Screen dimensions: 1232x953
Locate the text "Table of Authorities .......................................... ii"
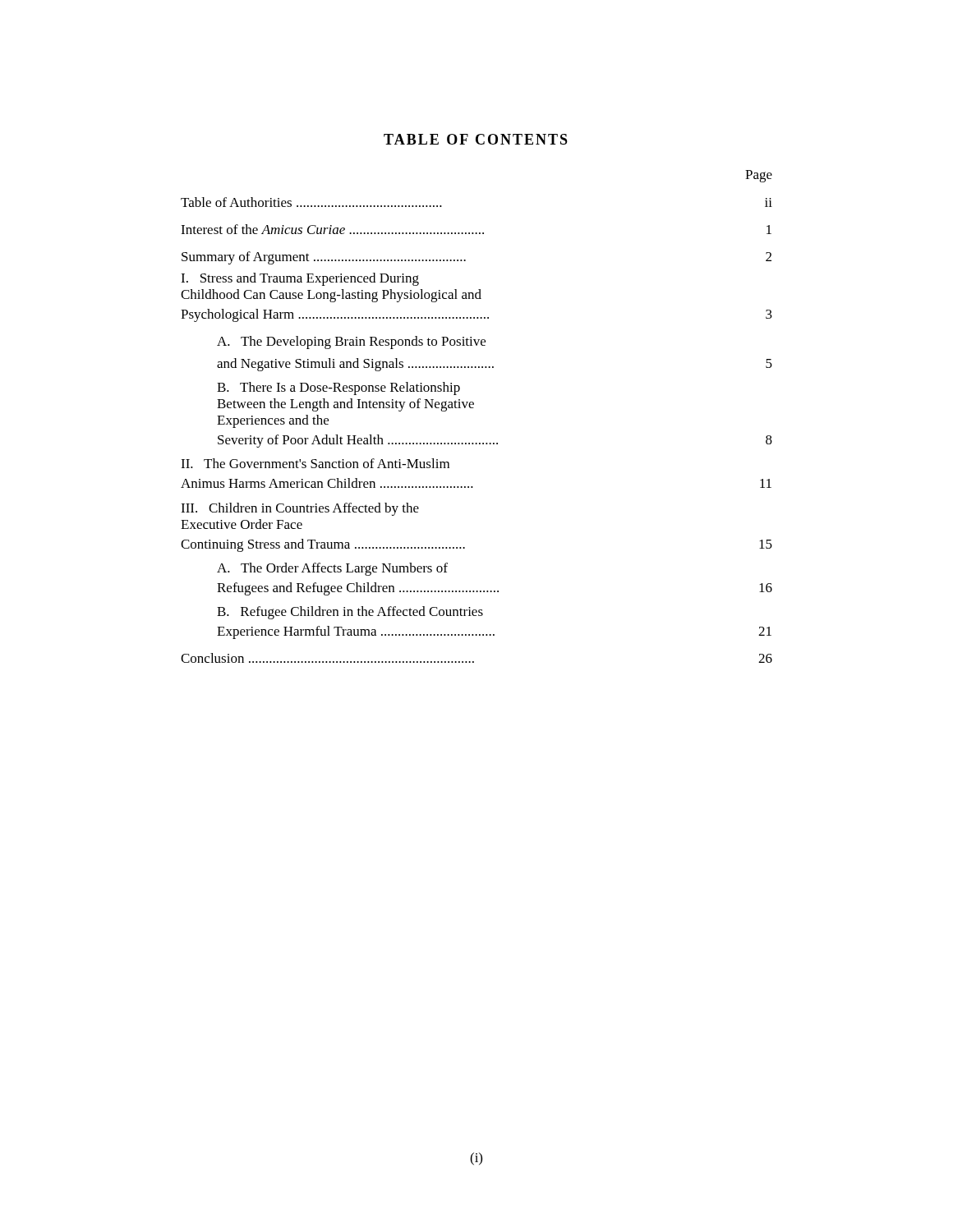286,202
